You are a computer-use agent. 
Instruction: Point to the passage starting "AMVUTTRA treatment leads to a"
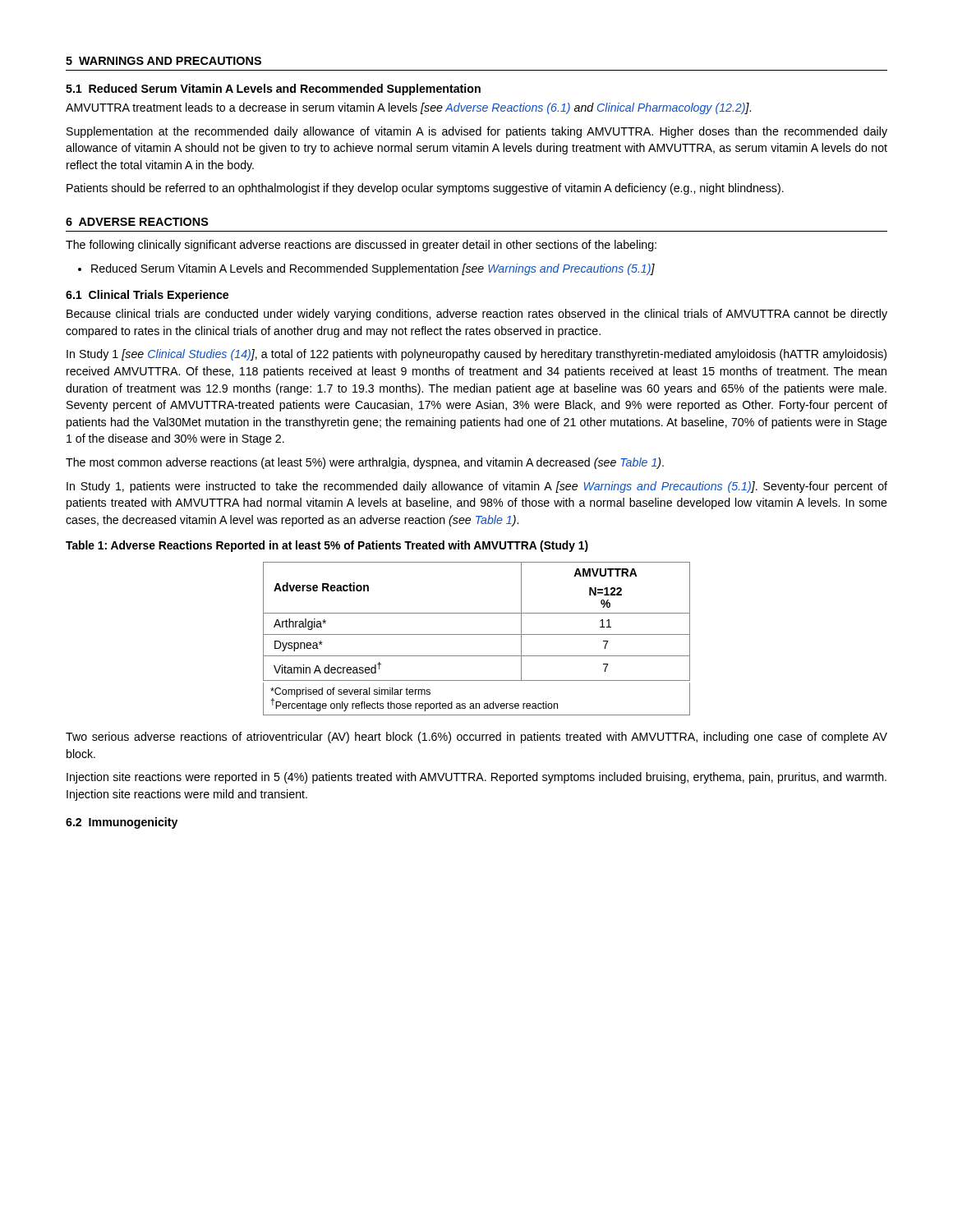click(x=409, y=108)
